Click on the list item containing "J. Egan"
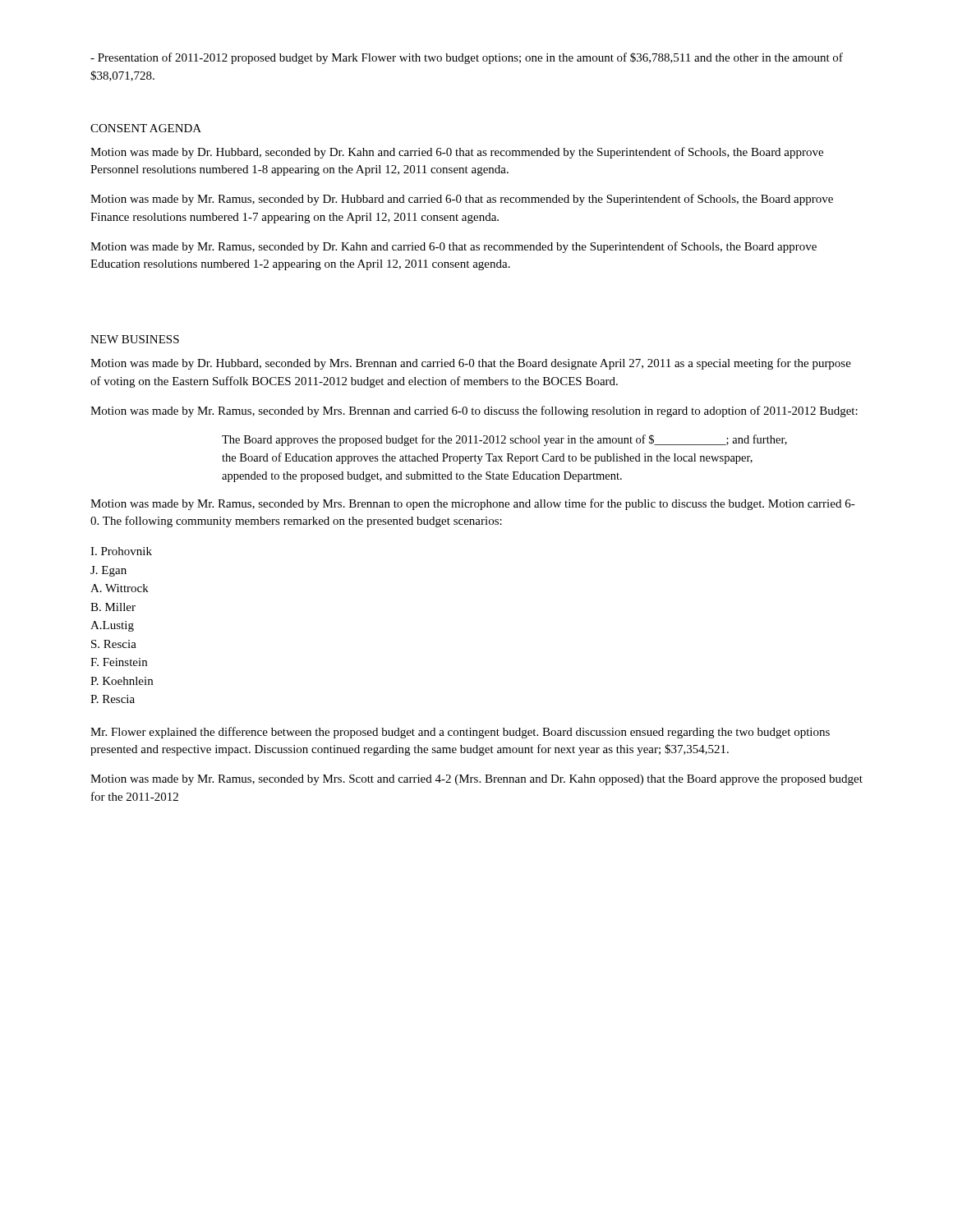The width and height of the screenshot is (953, 1232). coord(108,570)
